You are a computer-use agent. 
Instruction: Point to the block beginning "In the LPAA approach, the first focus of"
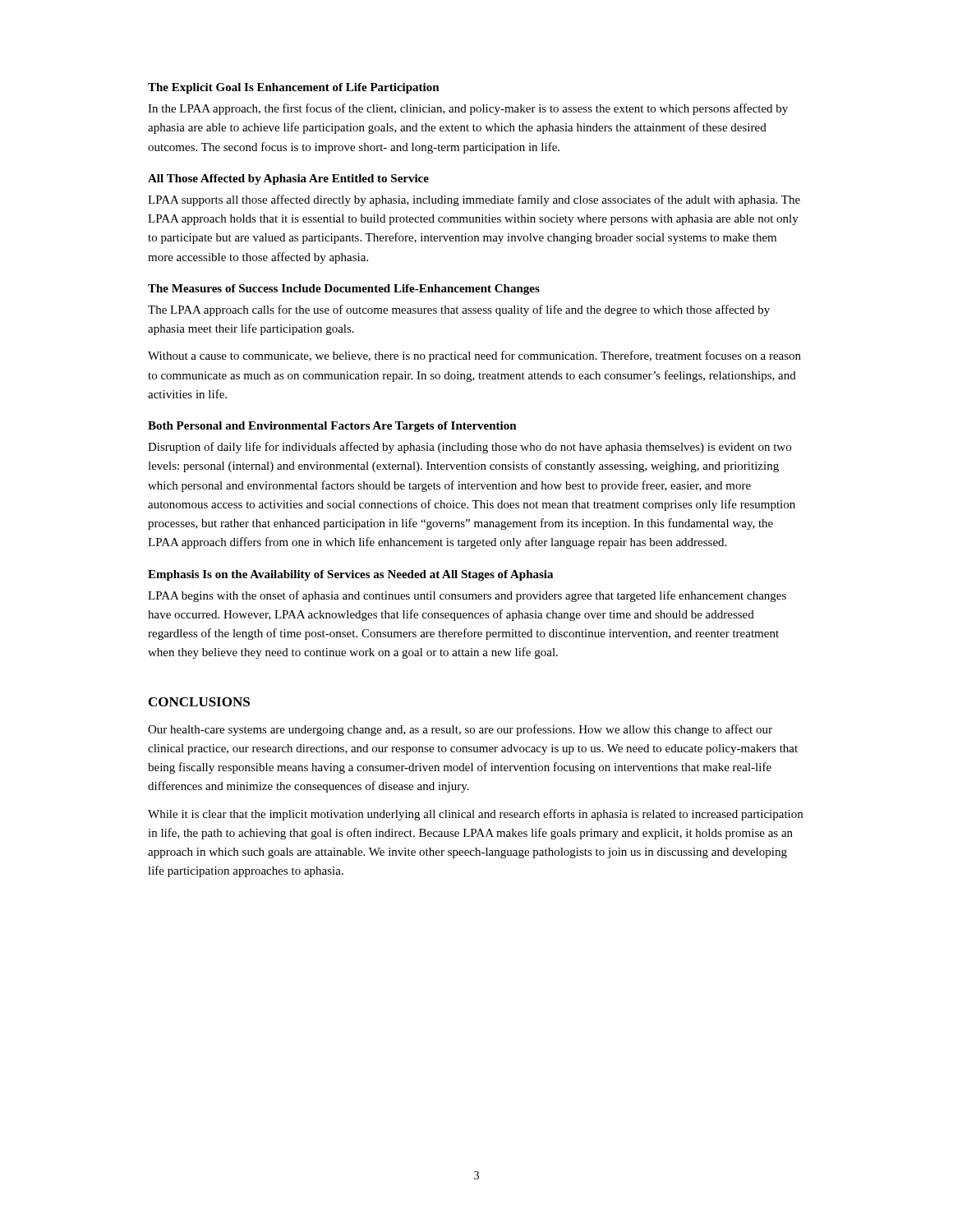point(468,128)
